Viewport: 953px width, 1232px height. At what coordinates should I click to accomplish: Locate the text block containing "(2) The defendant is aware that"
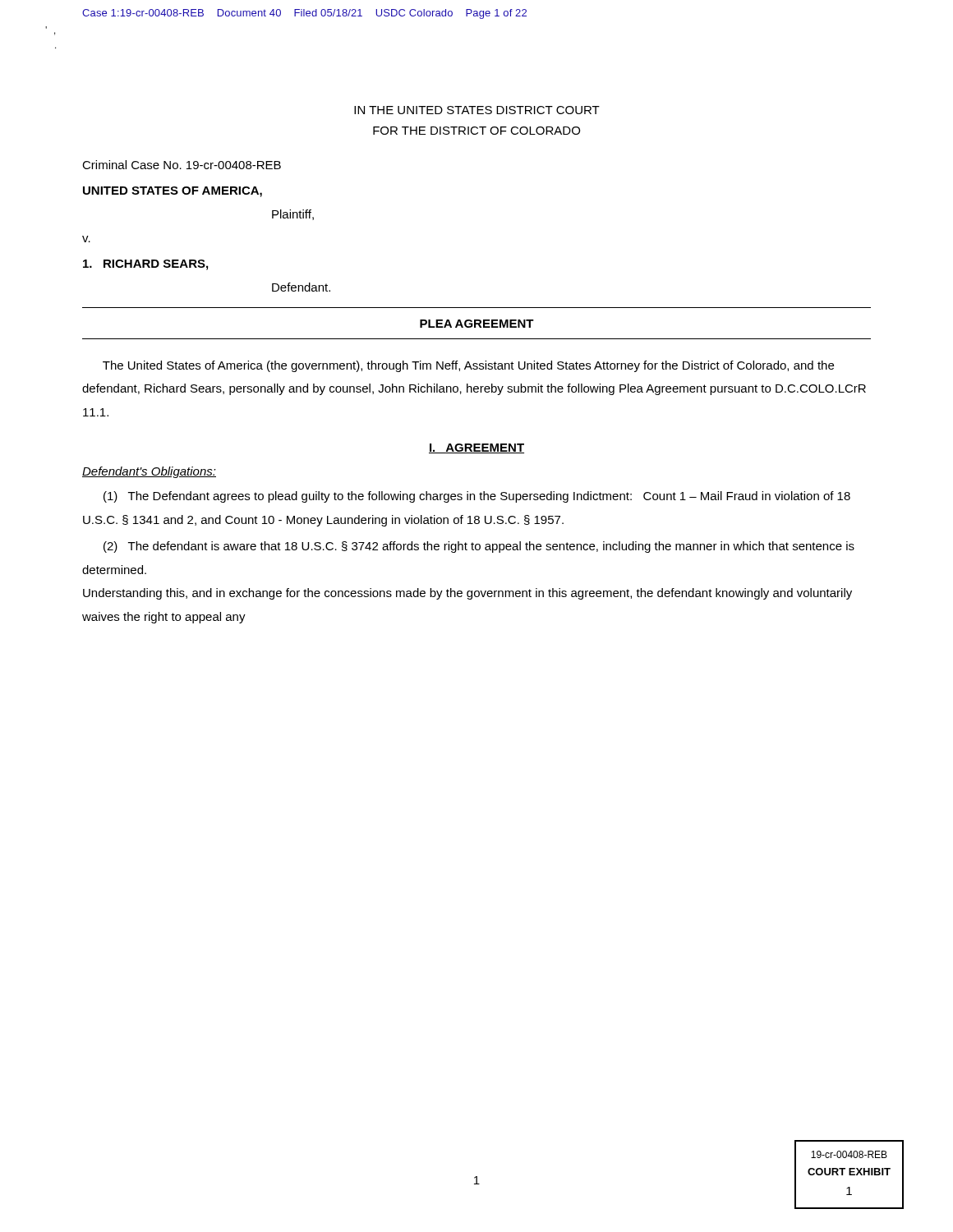(x=468, y=581)
